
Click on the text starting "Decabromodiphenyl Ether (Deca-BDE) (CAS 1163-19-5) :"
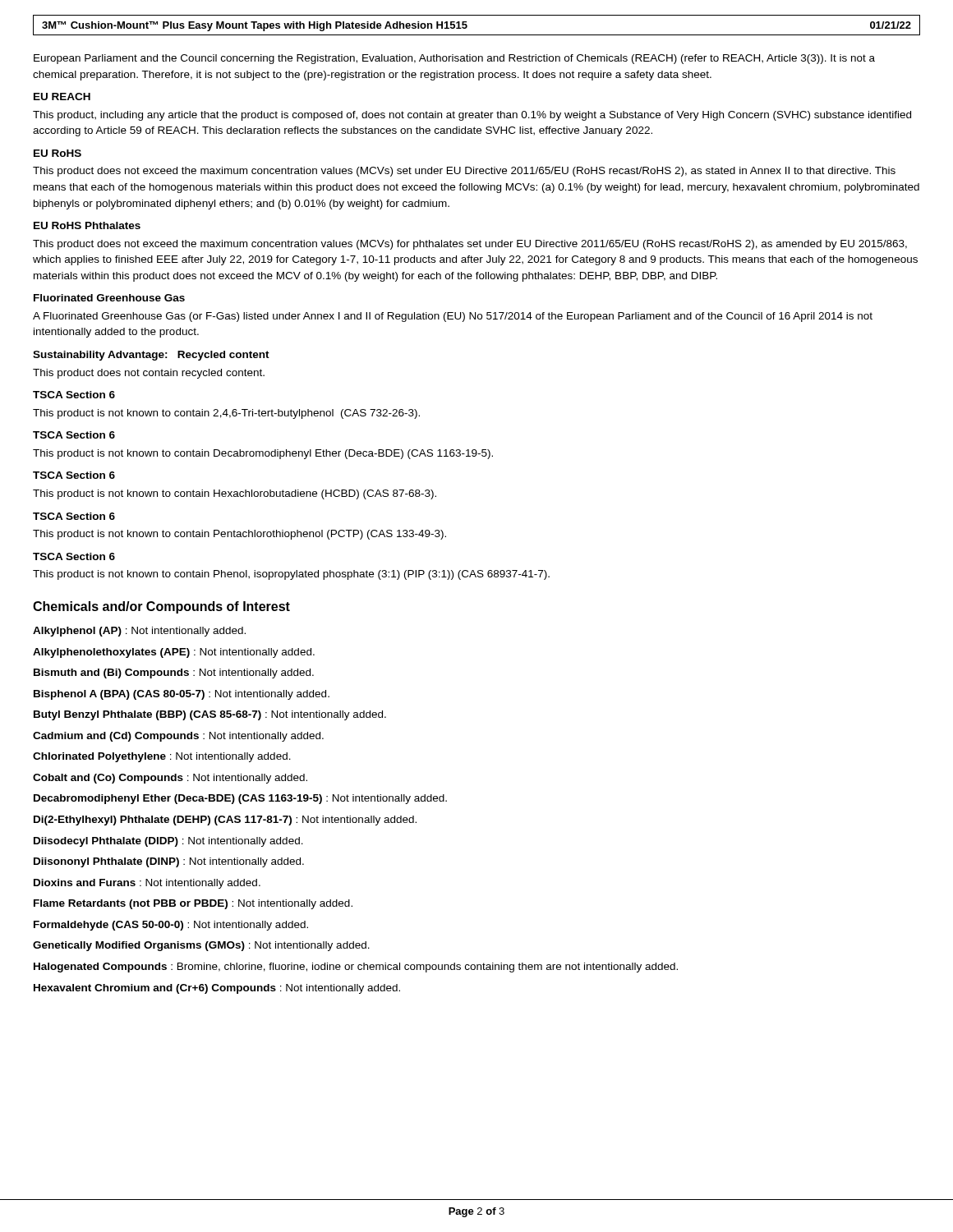click(240, 799)
